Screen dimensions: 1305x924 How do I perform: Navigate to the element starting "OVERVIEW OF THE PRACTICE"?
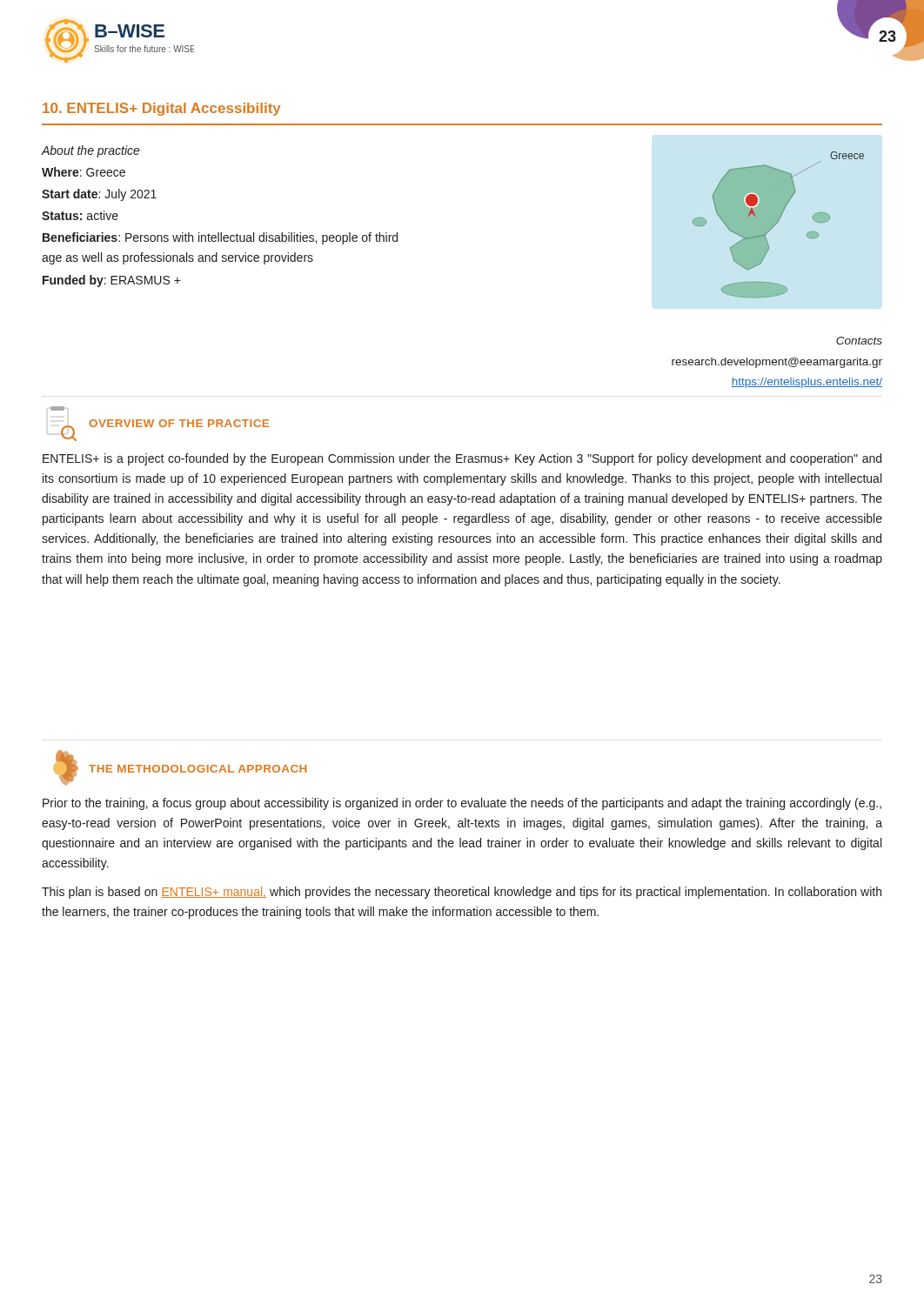[x=156, y=423]
